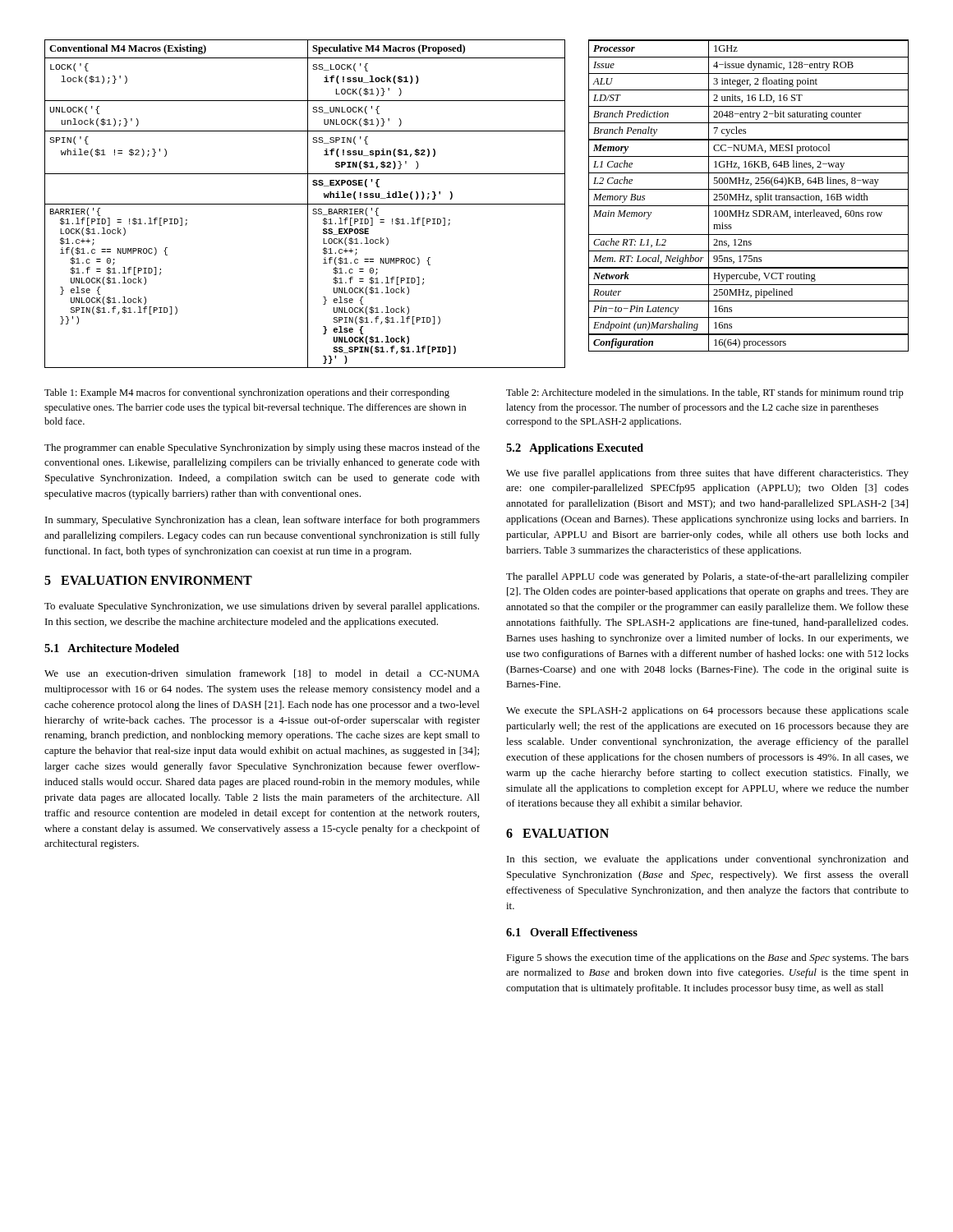Find "5.2 Applications Executed" on this page
The width and height of the screenshot is (953, 1232).
575,449
